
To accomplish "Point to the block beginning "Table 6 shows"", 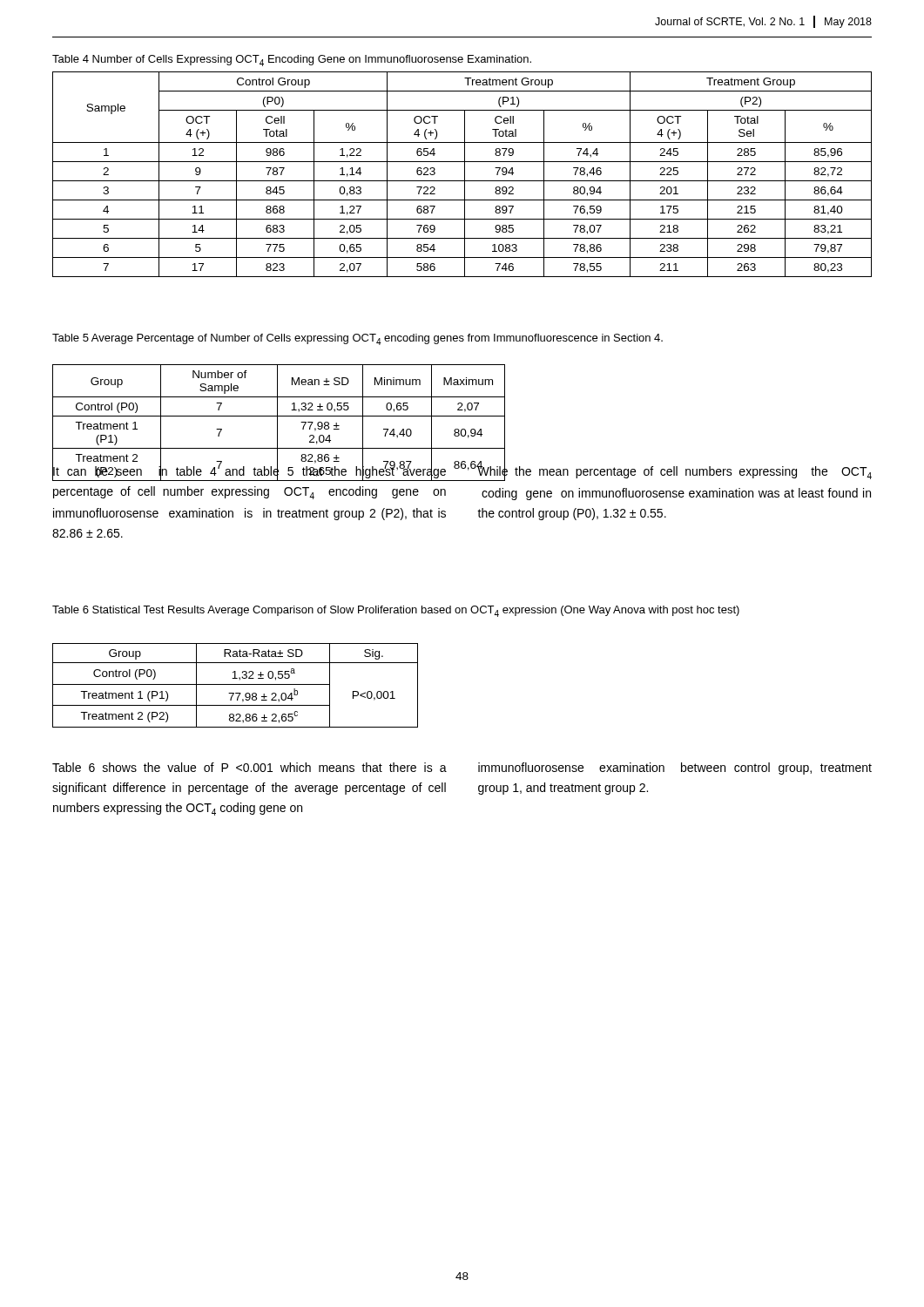I will [249, 789].
